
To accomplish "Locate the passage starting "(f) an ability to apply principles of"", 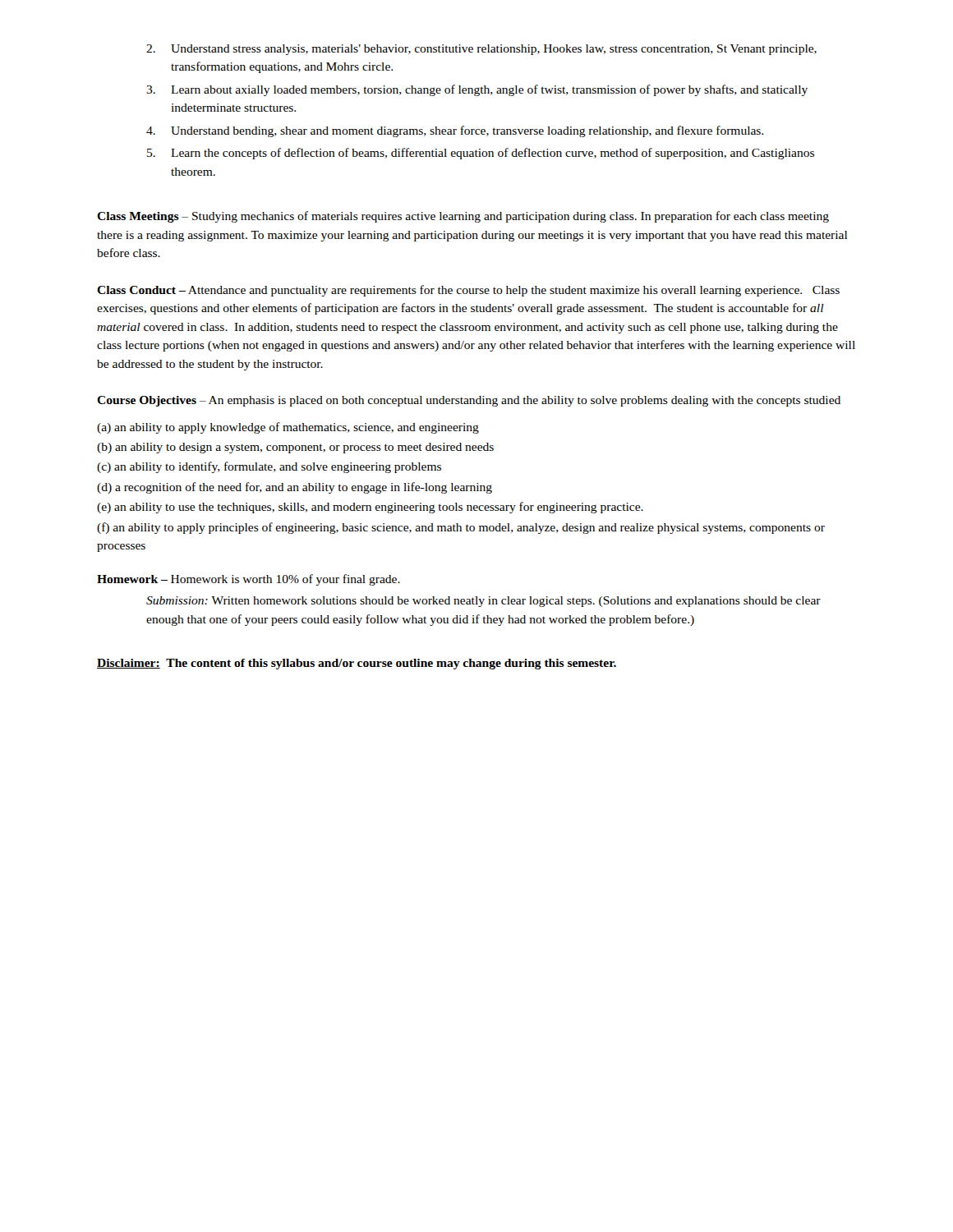I will tap(461, 536).
